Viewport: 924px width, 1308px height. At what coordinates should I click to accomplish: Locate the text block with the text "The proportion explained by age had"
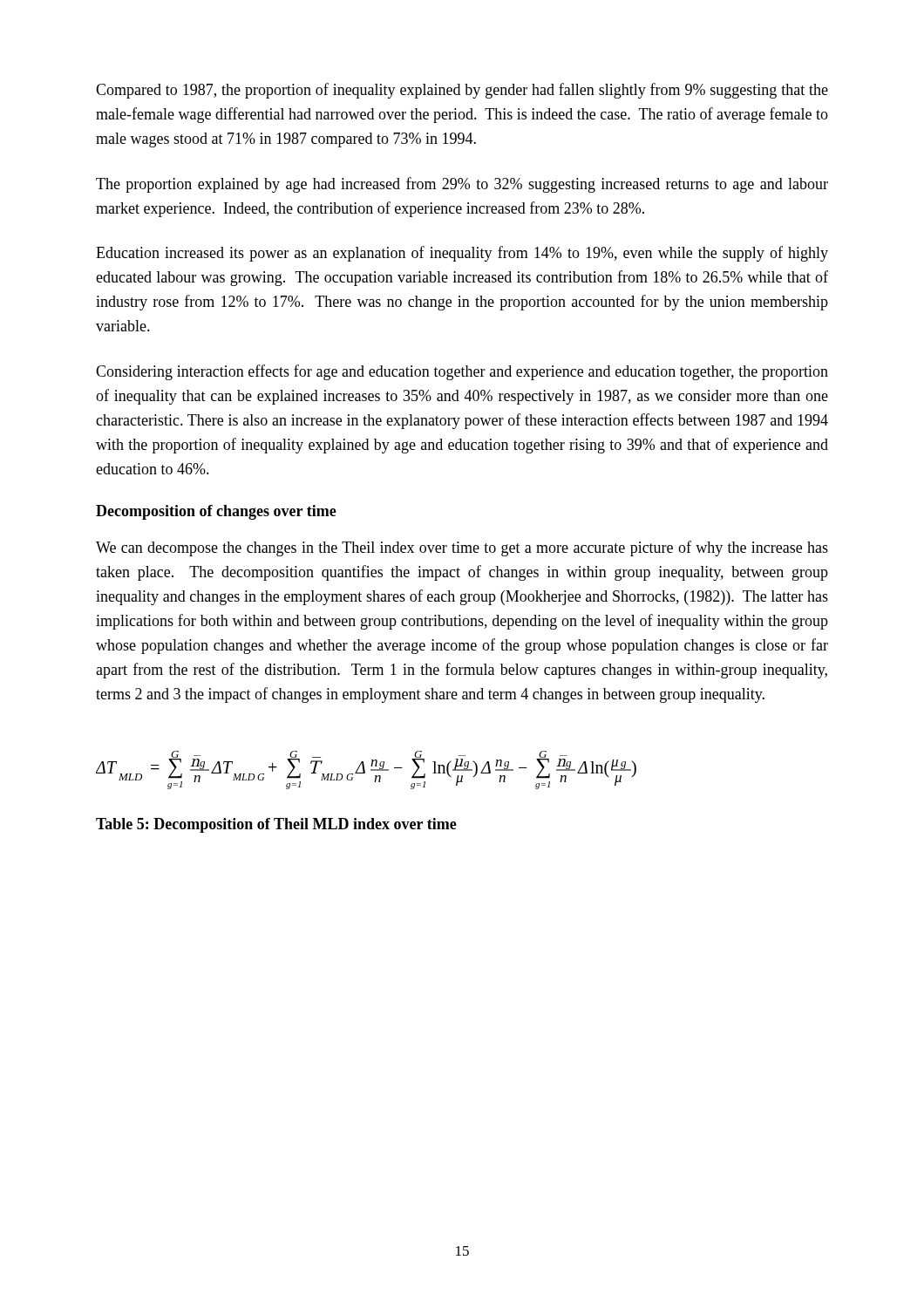(462, 196)
